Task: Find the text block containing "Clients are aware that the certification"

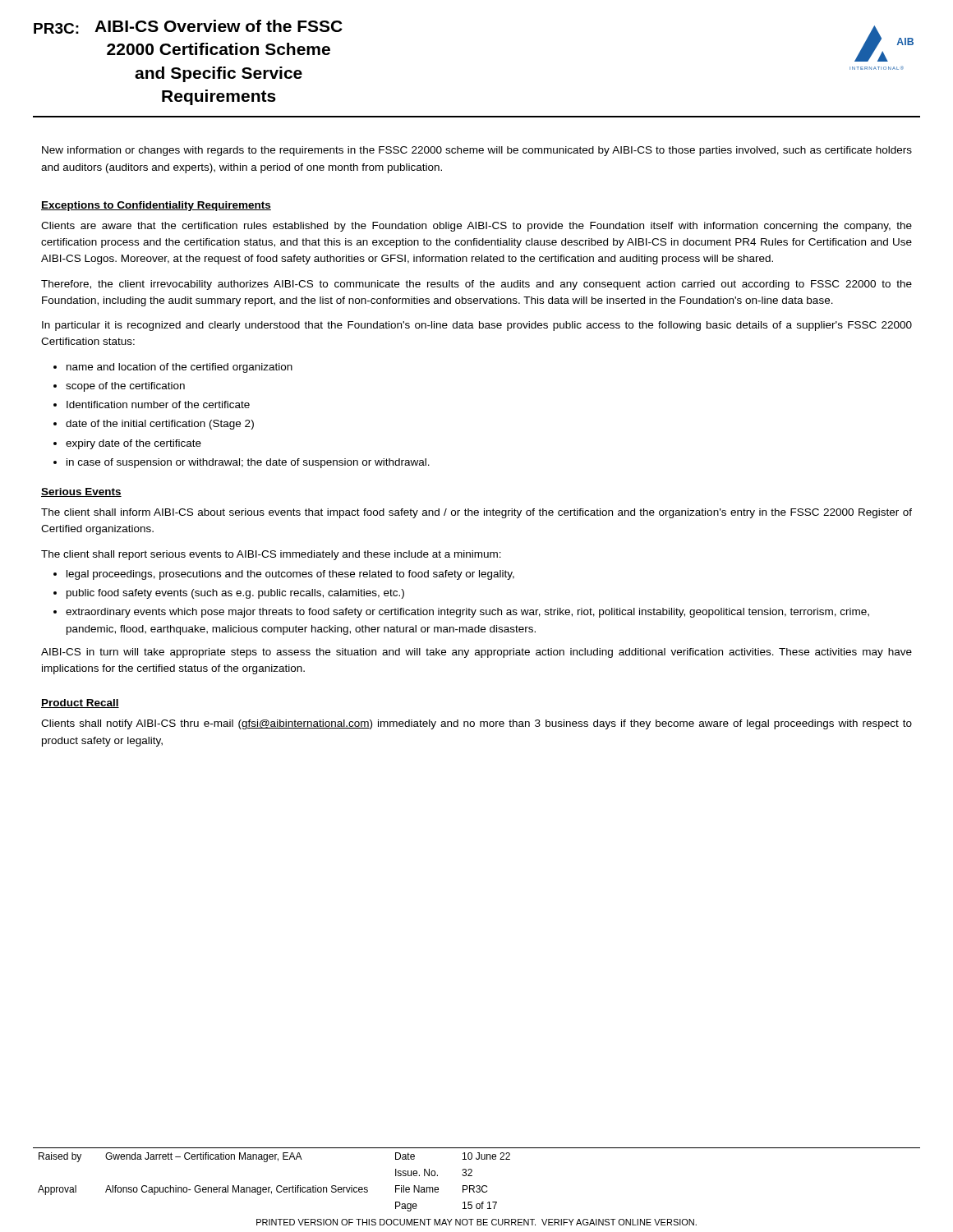Action: click(476, 242)
